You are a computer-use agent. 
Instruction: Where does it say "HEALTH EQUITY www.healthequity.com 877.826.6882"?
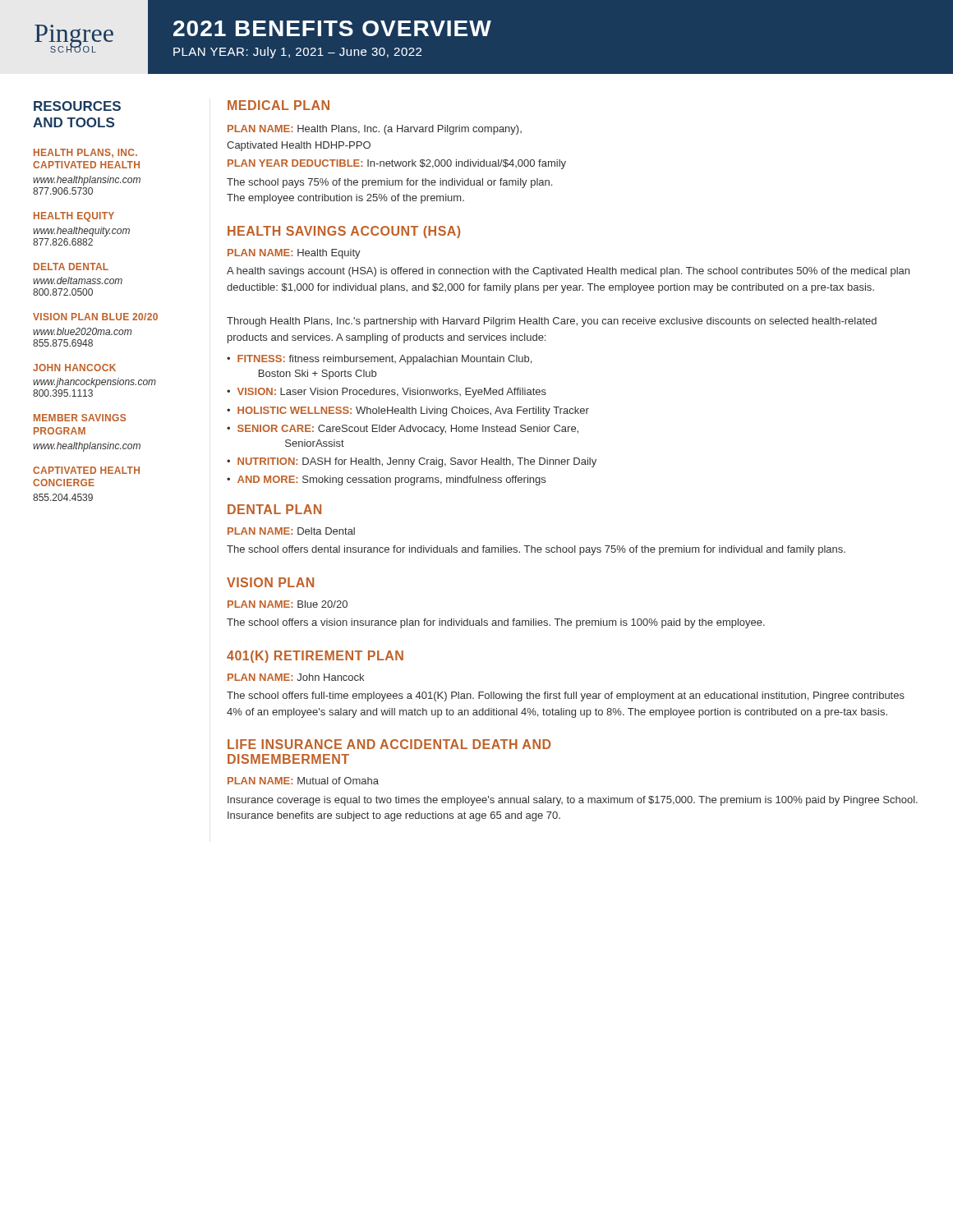(113, 229)
